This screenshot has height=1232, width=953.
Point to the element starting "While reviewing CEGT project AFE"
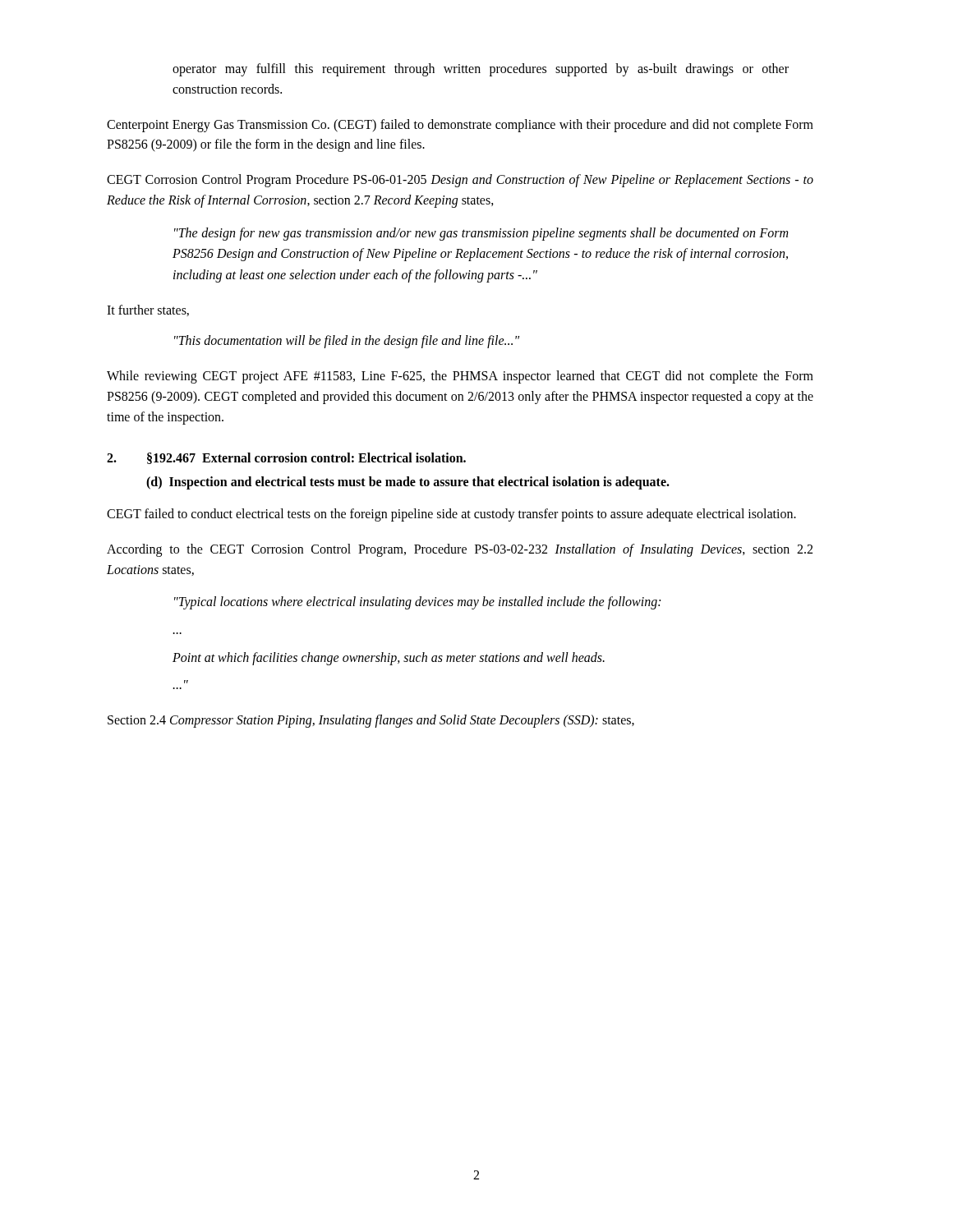coord(460,397)
